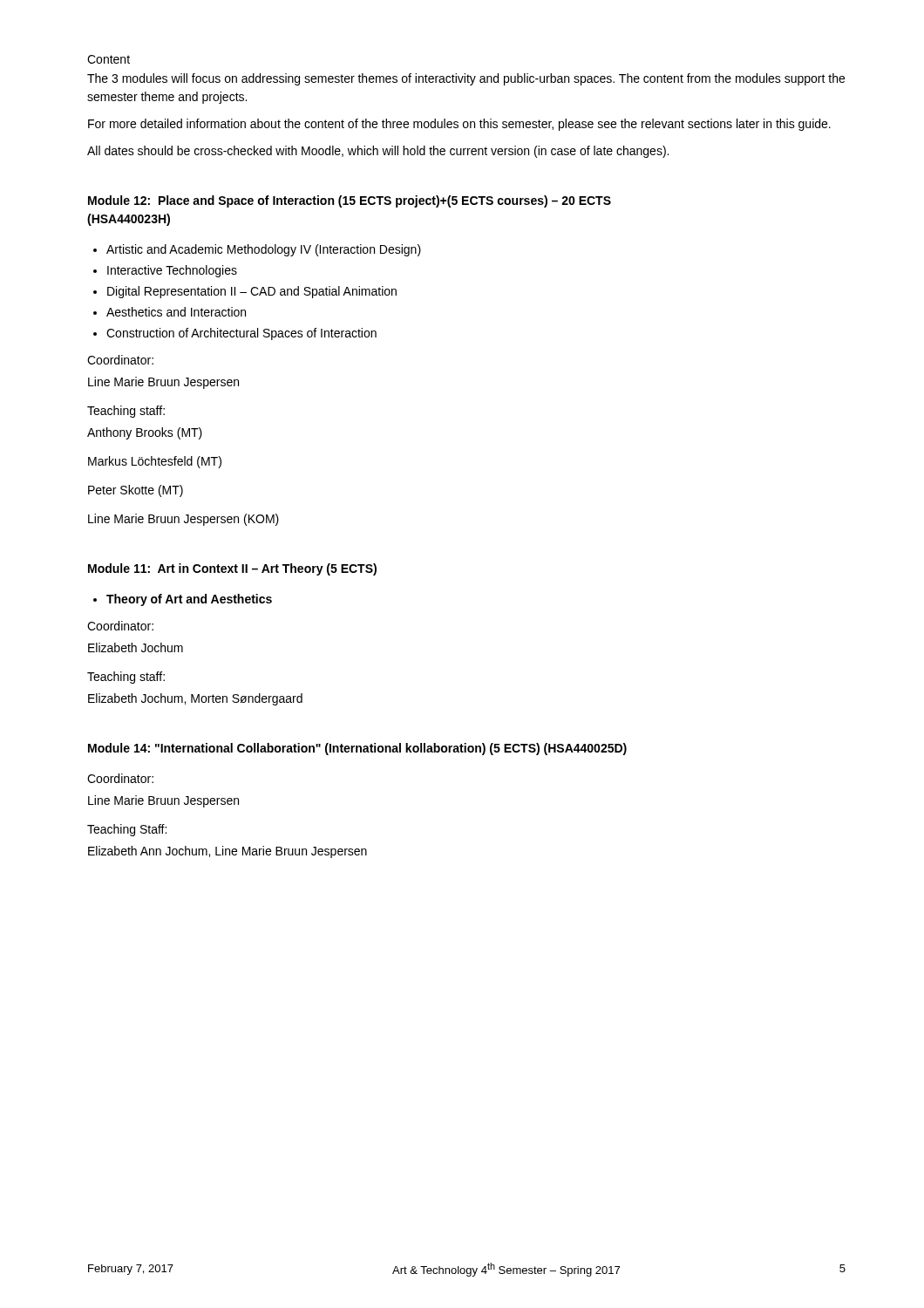Point to "Aesthetics and Interaction"
The image size is (924, 1308).
[x=177, y=312]
